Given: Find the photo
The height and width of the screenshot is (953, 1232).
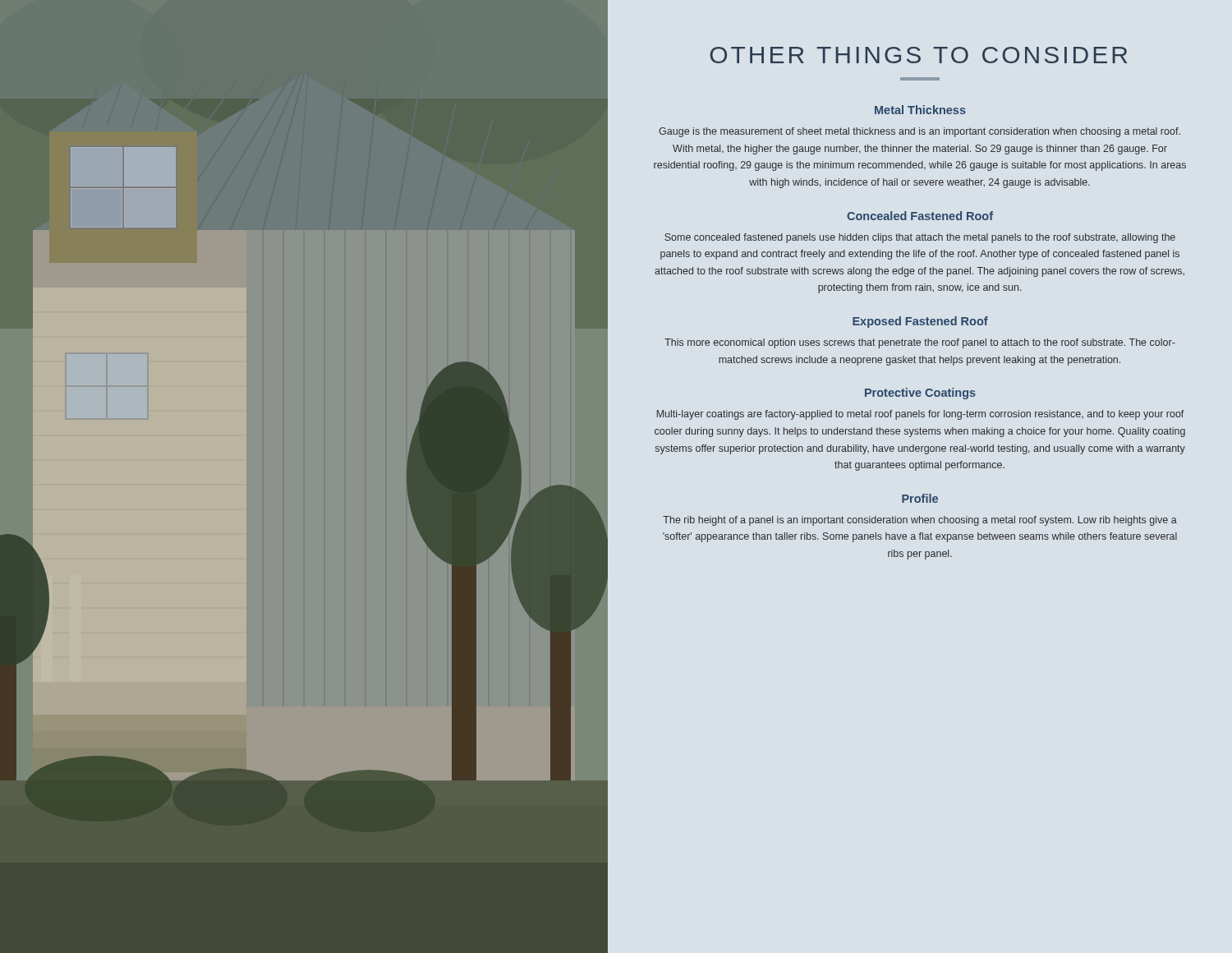Looking at the screenshot, I should [304, 476].
